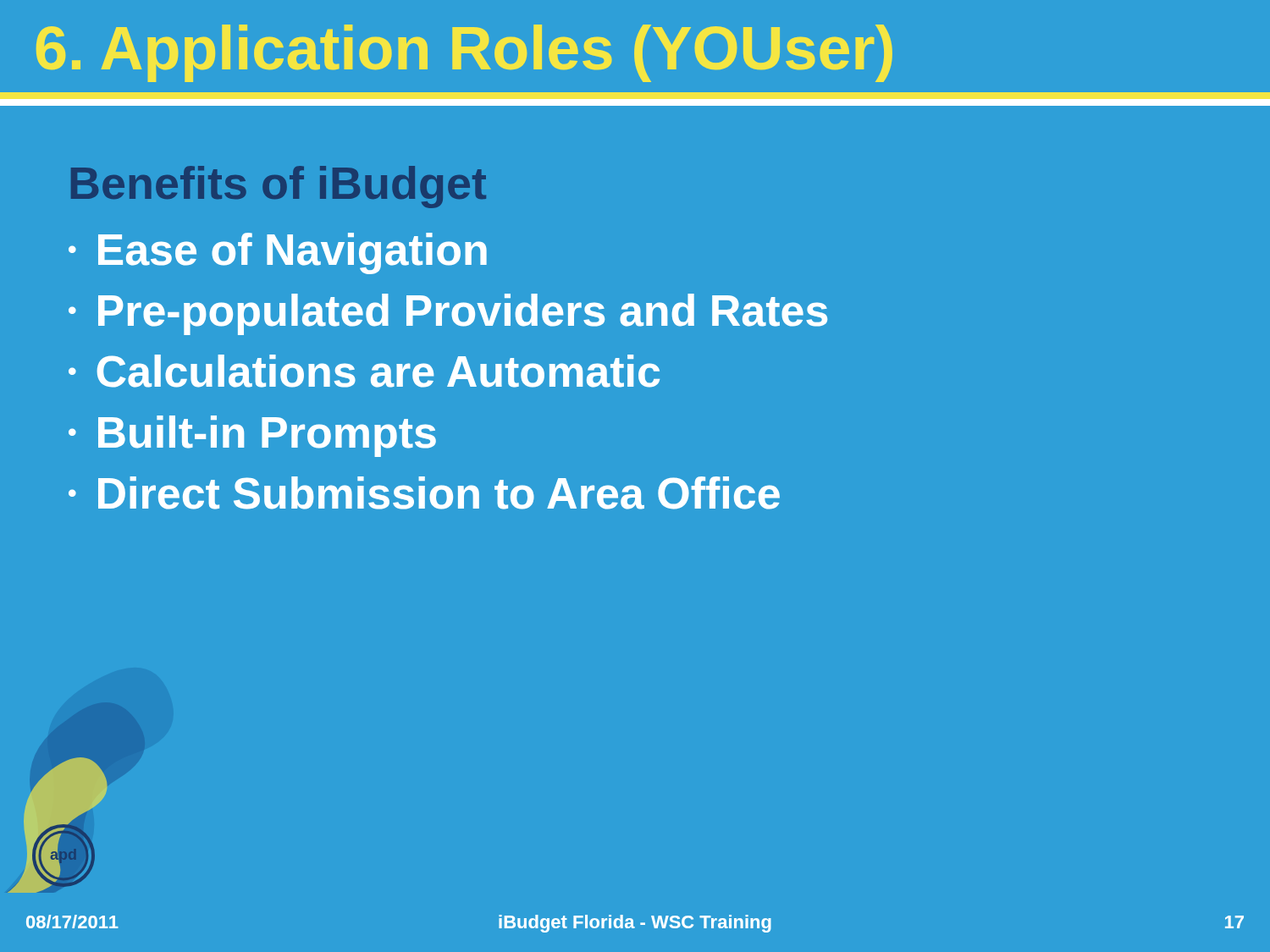Select a section header
Screen dimensions: 952x1270
[x=277, y=183]
